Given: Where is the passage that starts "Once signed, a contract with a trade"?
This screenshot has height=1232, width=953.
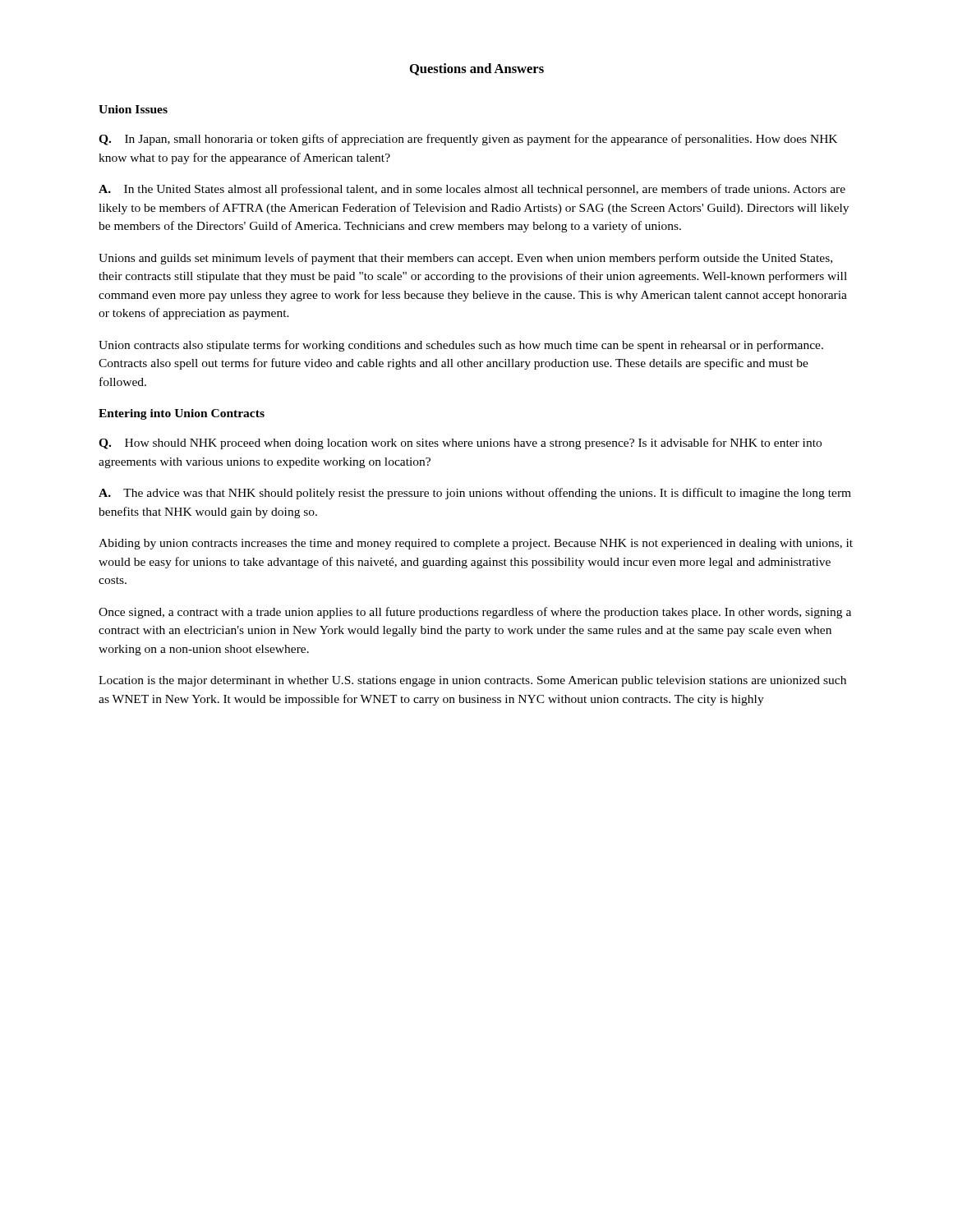Looking at the screenshot, I should pos(475,630).
